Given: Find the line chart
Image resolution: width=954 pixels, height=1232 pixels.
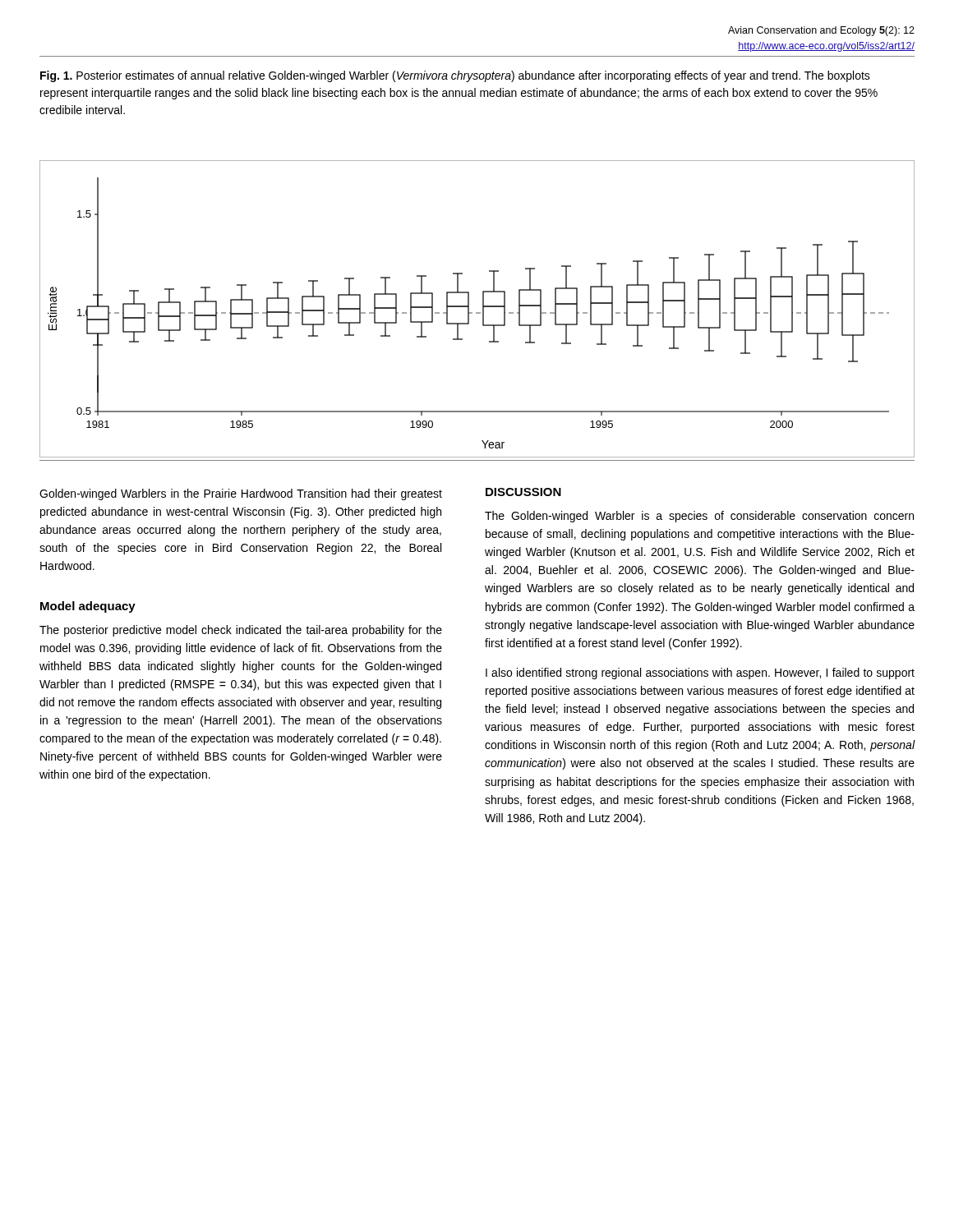Looking at the screenshot, I should [477, 309].
